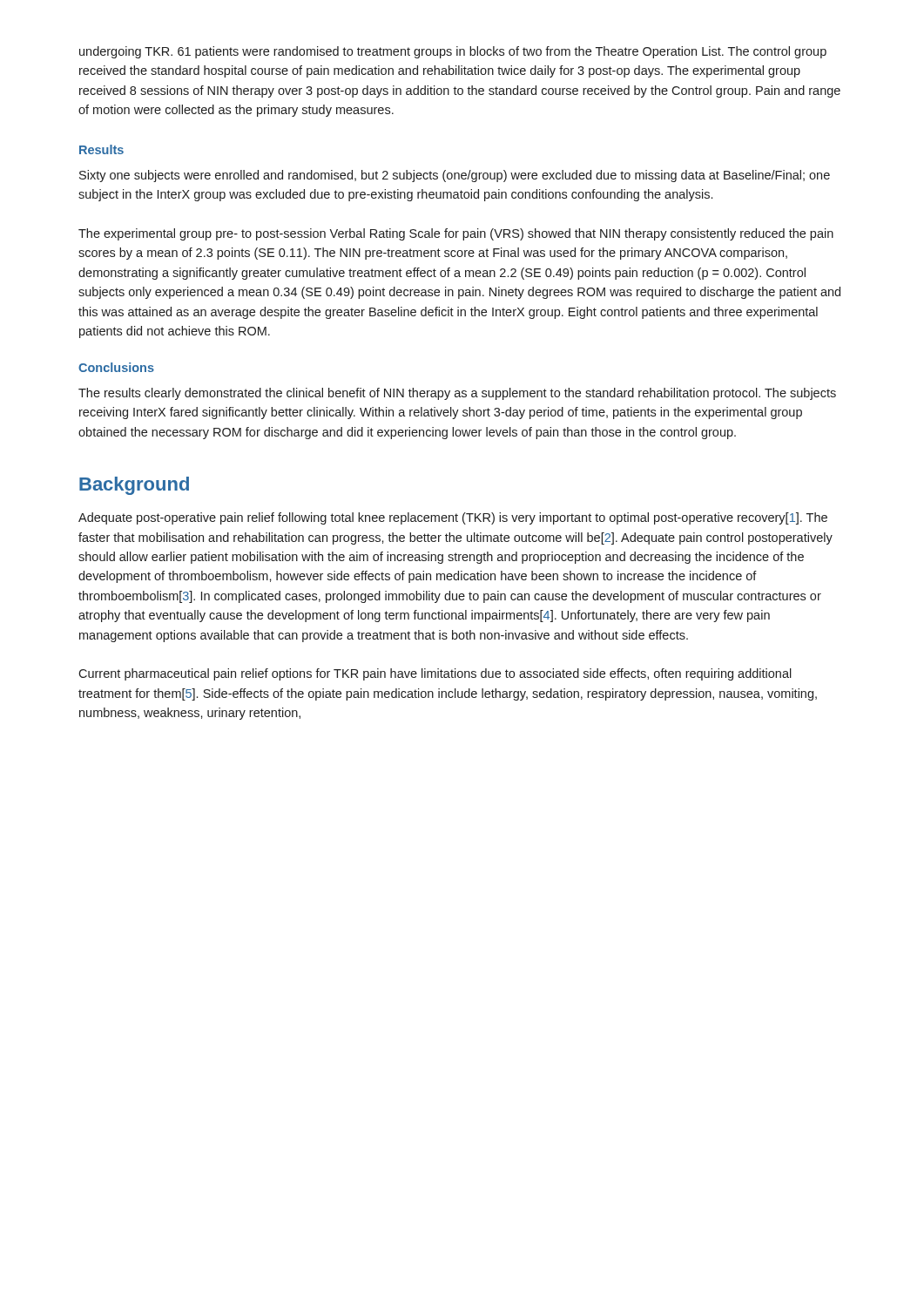
Task: Find the text block that reads "undergoing TKR. 61 patients were"
Action: [460, 81]
